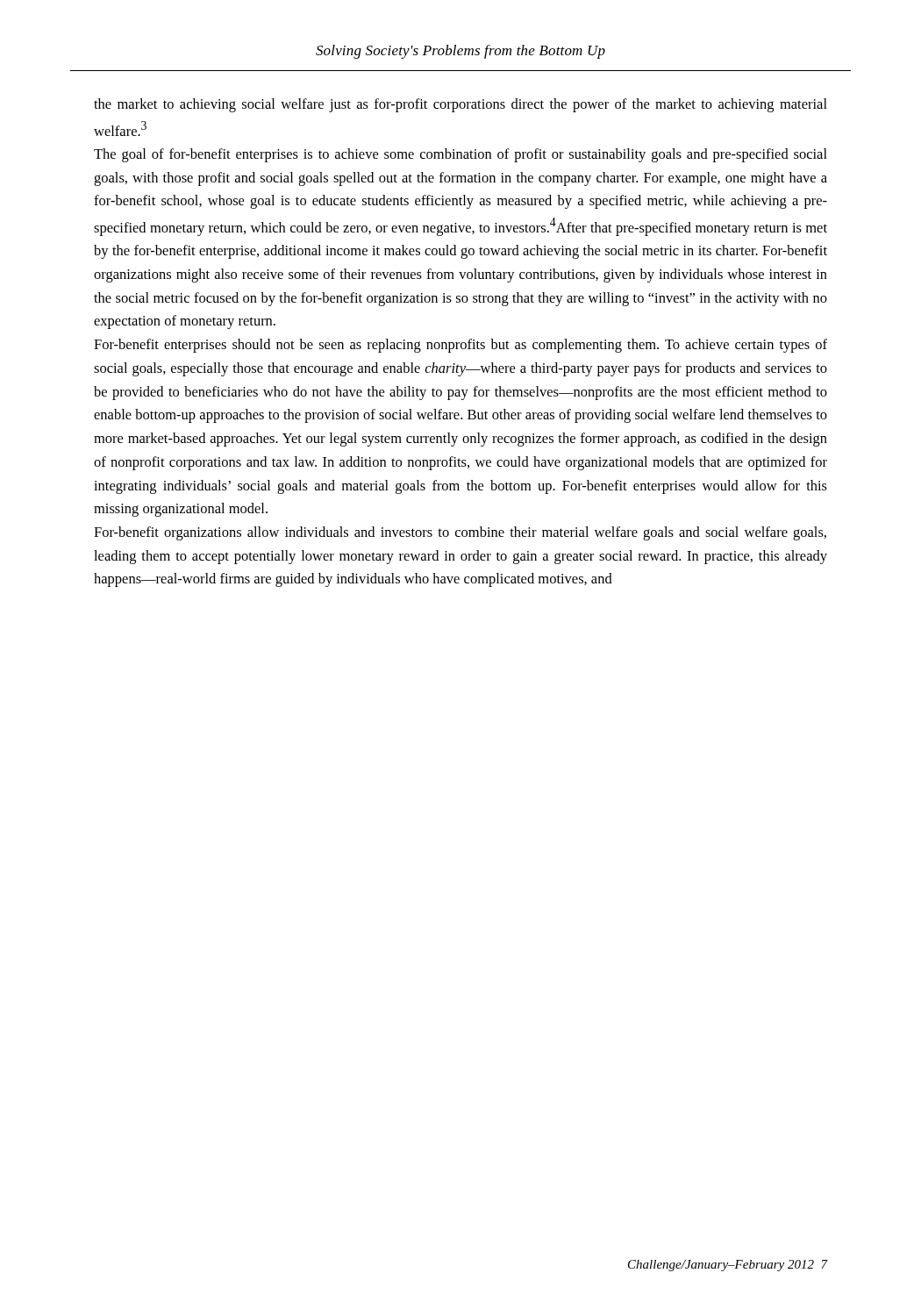This screenshot has width=921, height=1316.
Task: Find the region starting "the market to achieving social welfare just"
Action: click(x=460, y=342)
